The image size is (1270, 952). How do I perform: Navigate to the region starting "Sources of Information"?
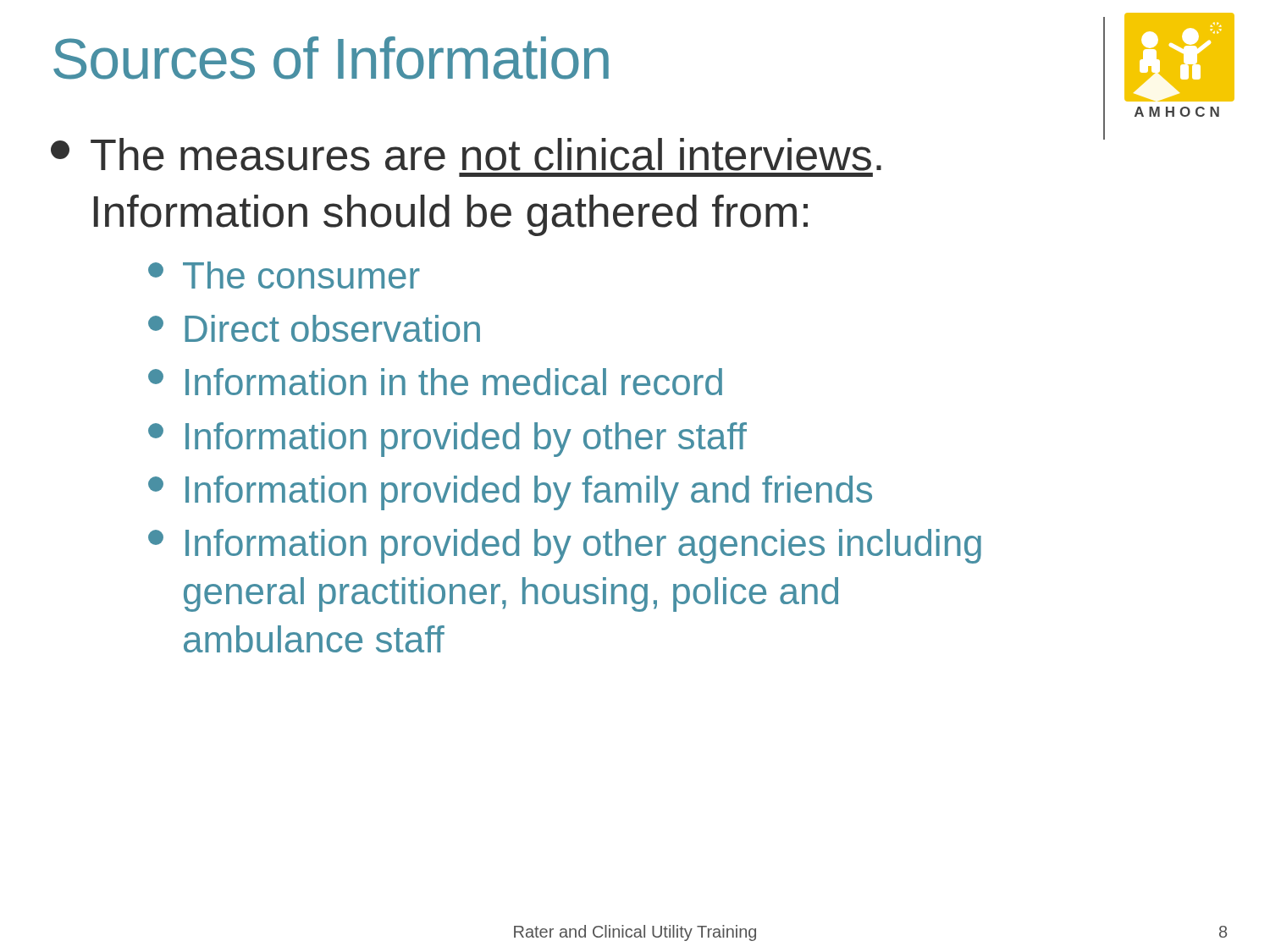click(x=331, y=58)
